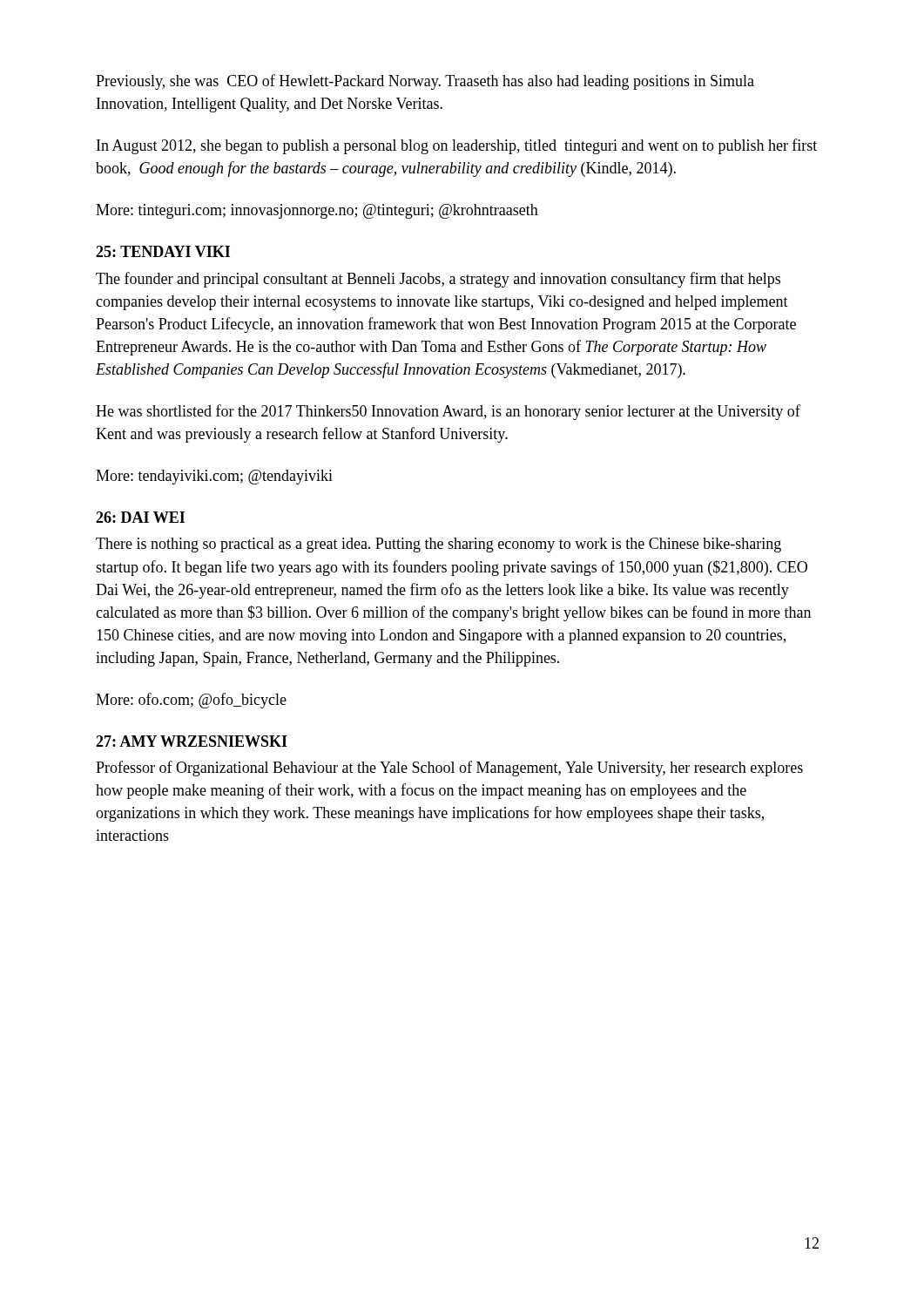Navigate to the text block starting "In August 2012, she began to publish a"
Screen dimensions: 1307x924
tap(457, 157)
